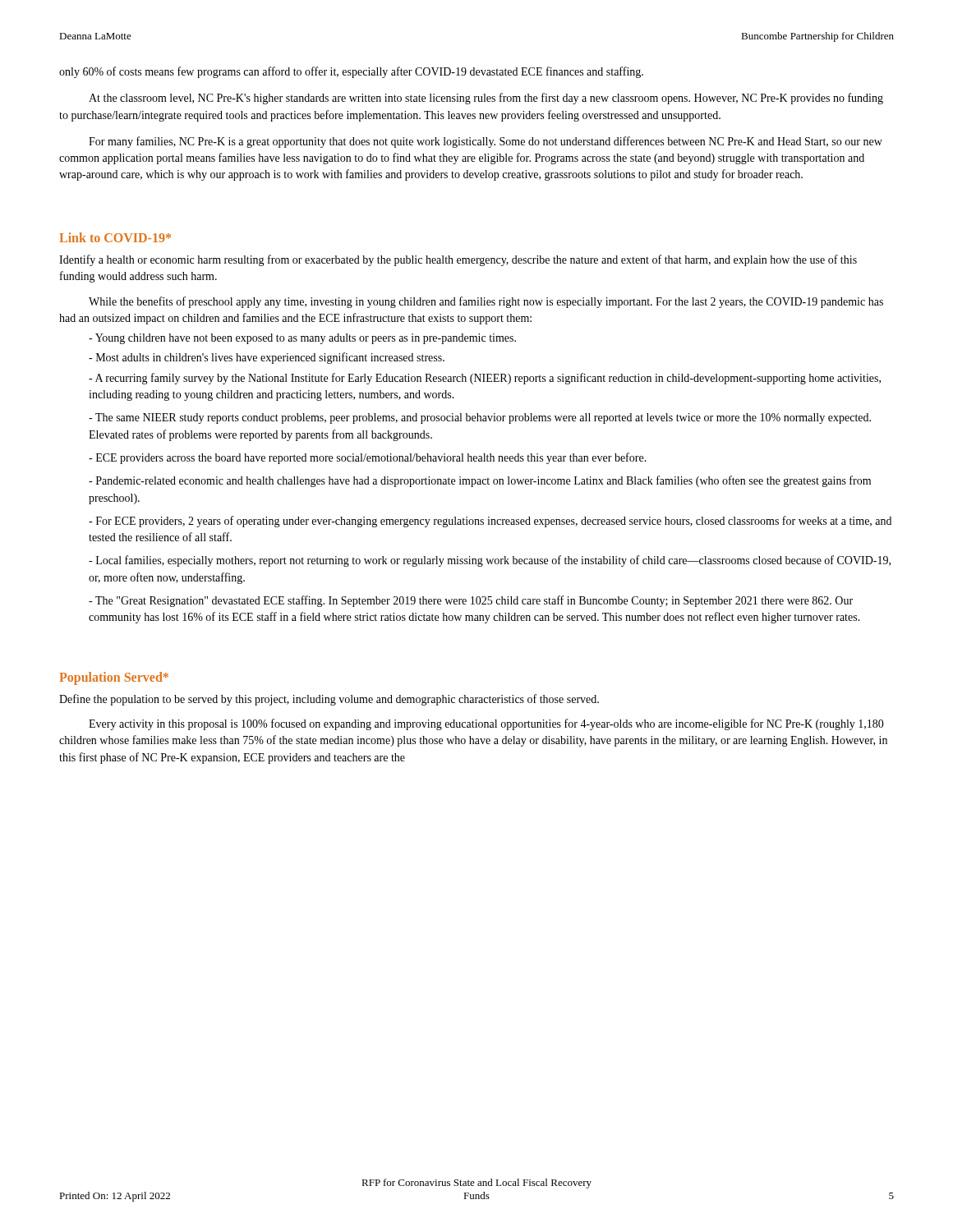Click on the text starting "For many families, NC"
This screenshot has width=953, height=1232.
tap(476, 159)
